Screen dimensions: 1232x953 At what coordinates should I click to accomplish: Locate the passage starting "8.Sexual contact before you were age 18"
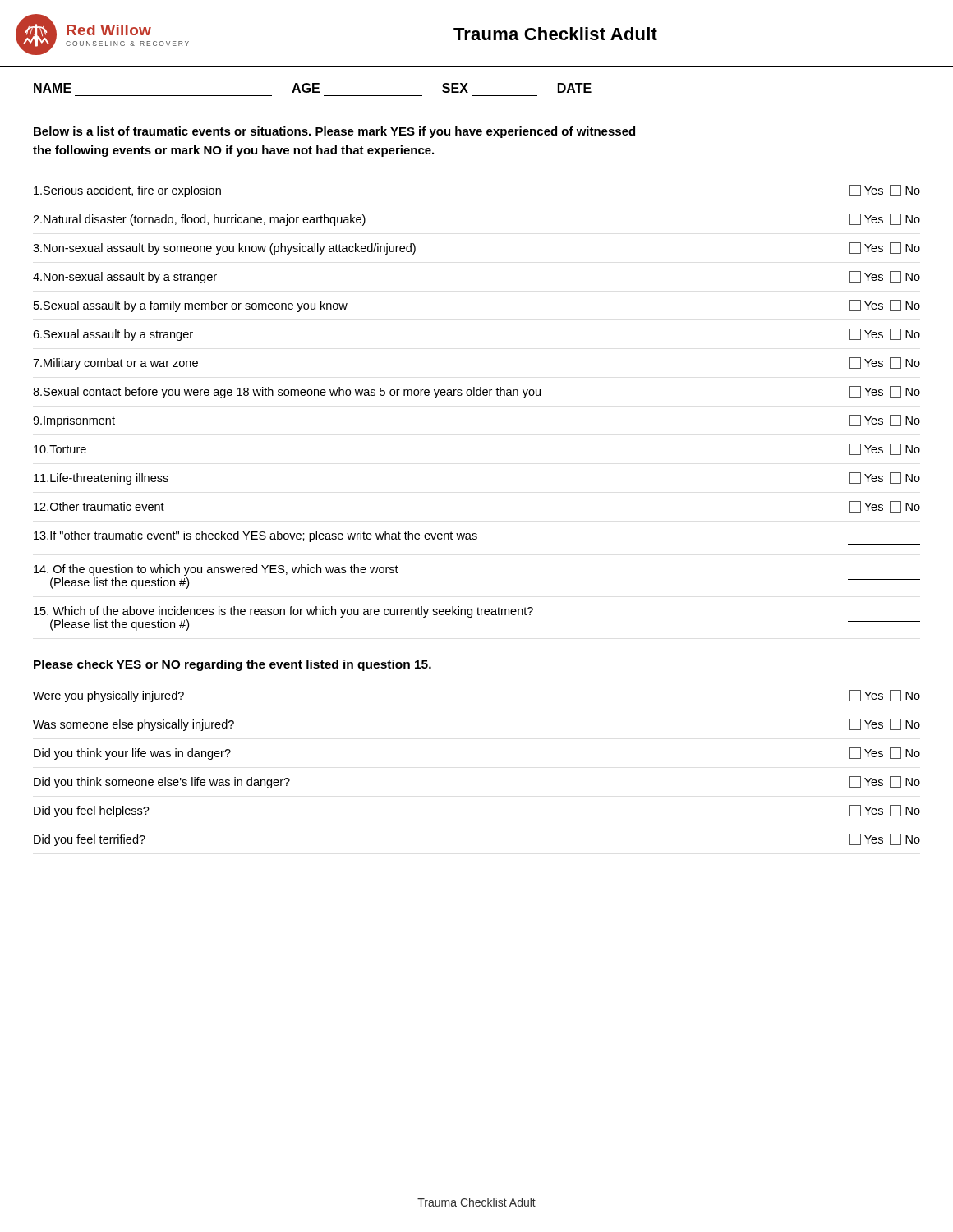[476, 391]
